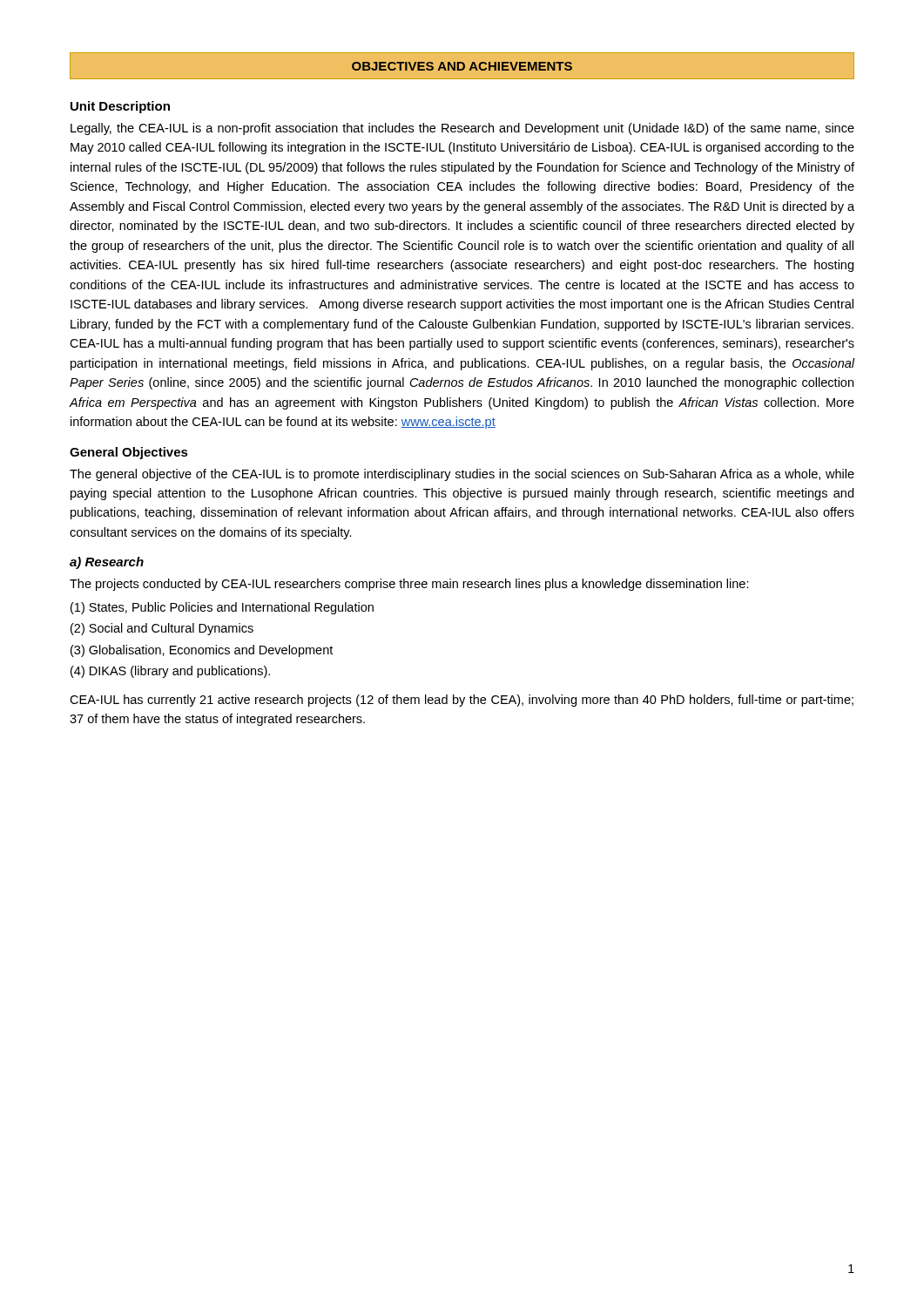This screenshot has height=1307, width=924.
Task: Click on the block starting "The projects conducted by CEA-IUL"
Action: 410,584
